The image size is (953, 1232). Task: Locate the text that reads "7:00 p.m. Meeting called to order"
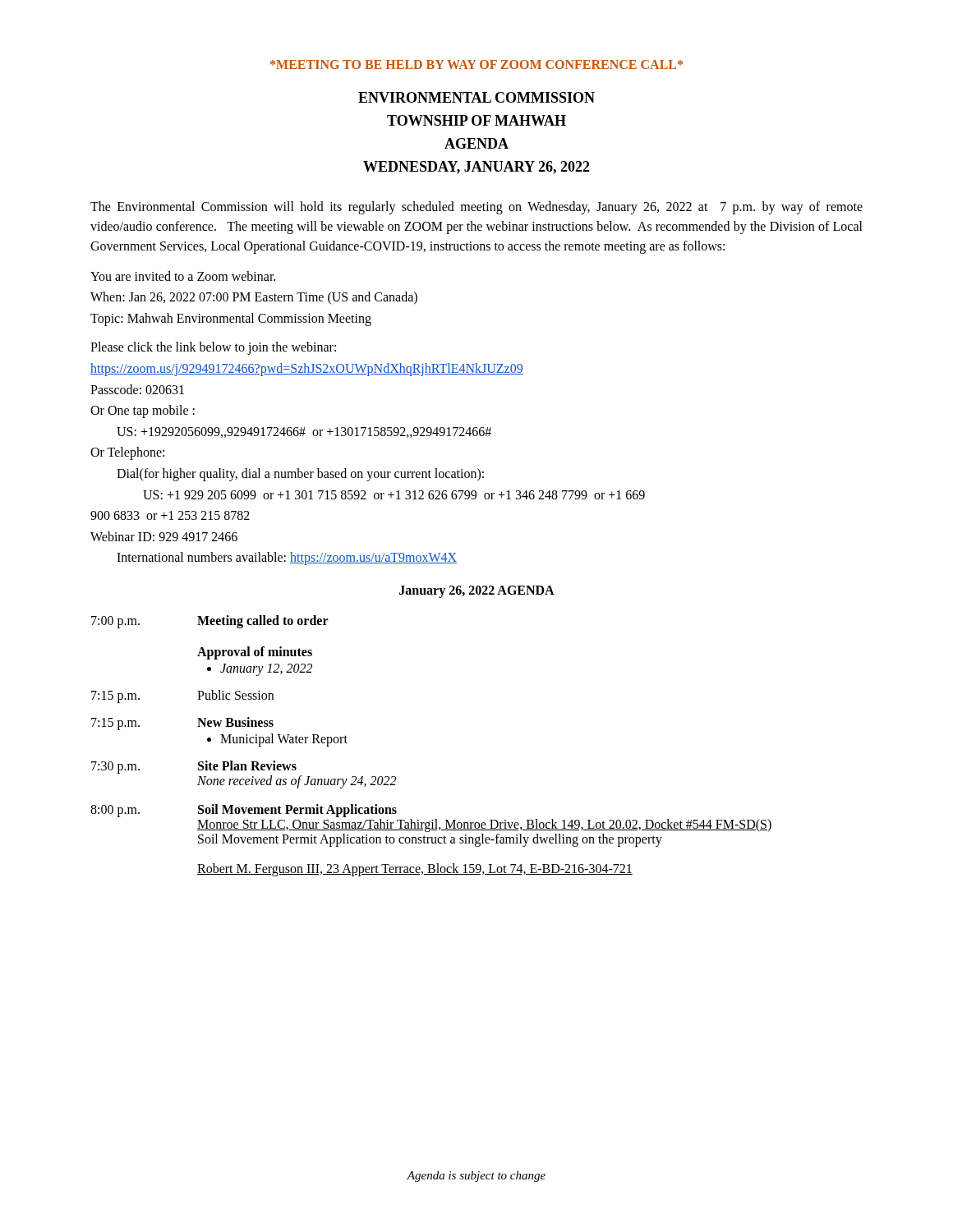[210, 622]
